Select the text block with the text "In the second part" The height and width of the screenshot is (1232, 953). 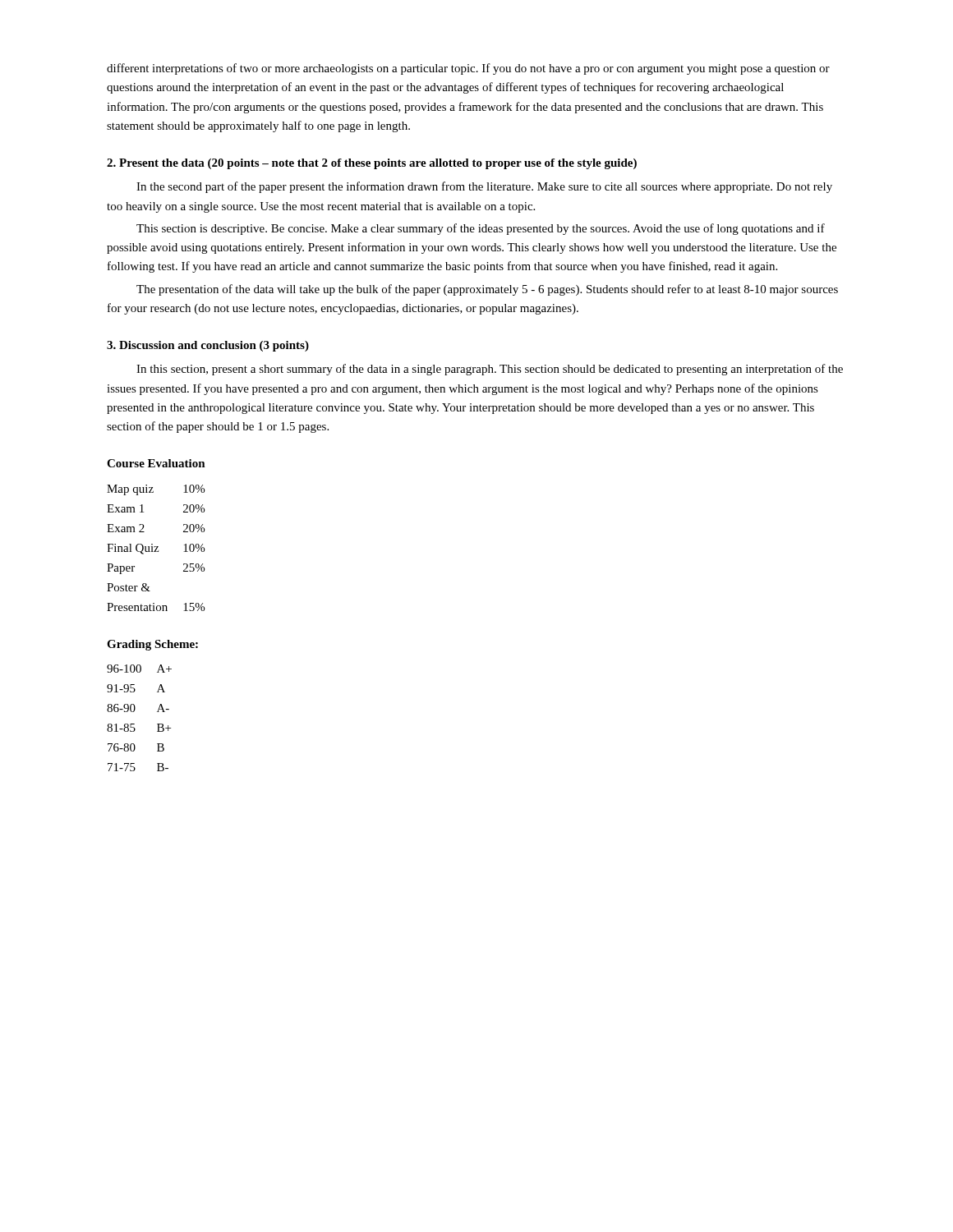(476, 248)
